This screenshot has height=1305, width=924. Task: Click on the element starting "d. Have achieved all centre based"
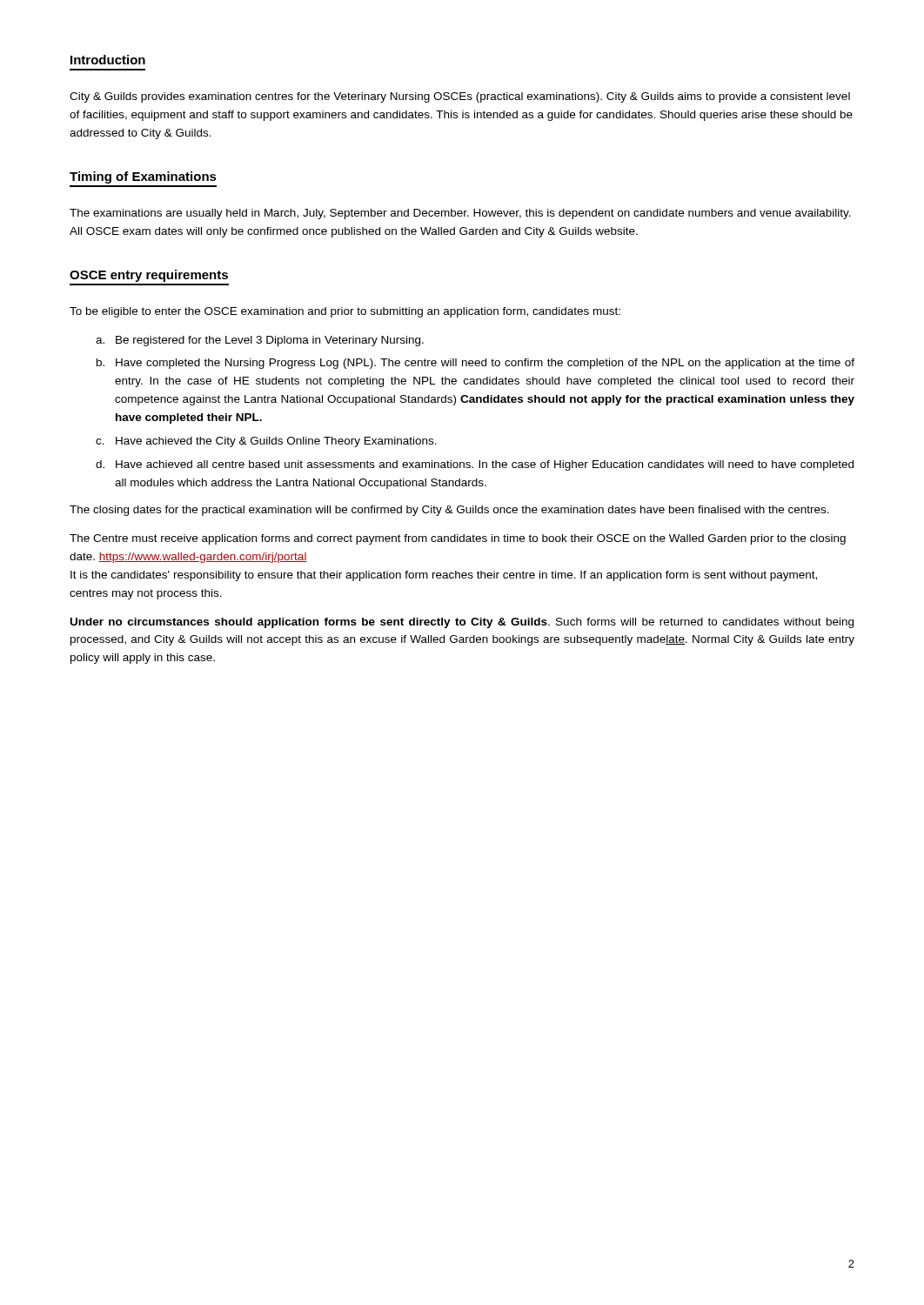point(475,474)
